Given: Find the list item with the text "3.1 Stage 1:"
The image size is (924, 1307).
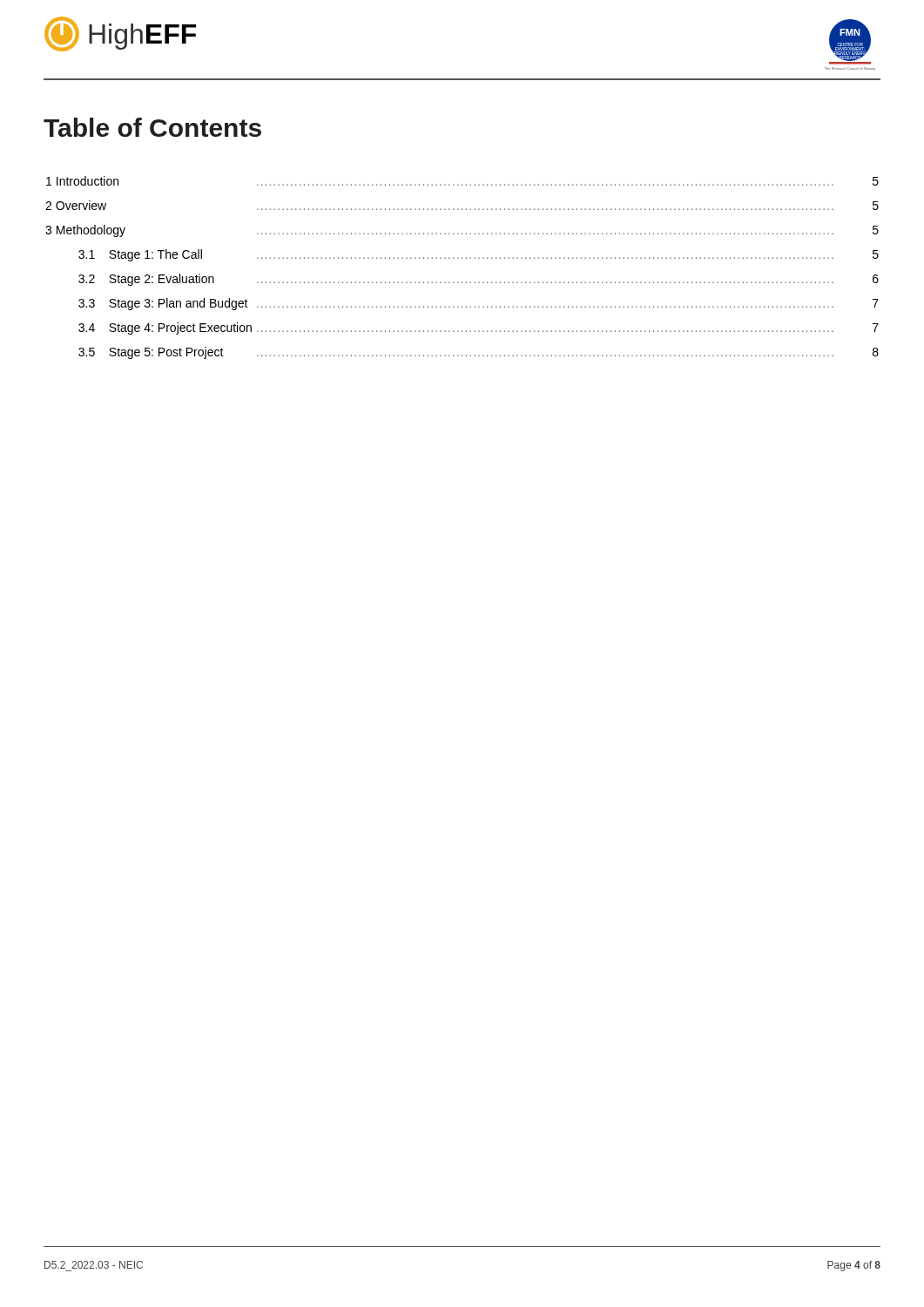Looking at the screenshot, I should (x=462, y=254).
